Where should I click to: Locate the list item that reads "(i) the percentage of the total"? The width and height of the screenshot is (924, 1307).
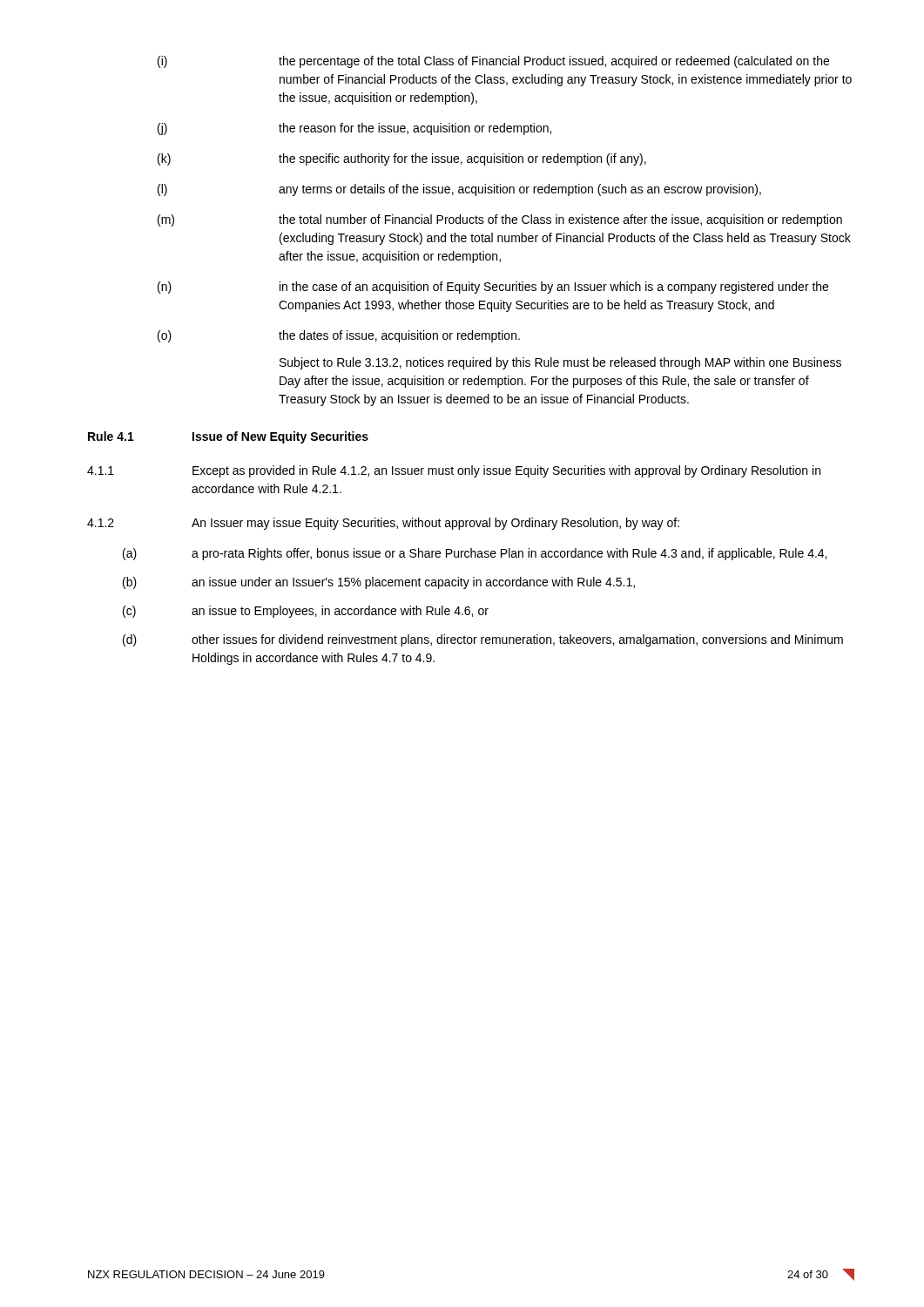(471, 80)
